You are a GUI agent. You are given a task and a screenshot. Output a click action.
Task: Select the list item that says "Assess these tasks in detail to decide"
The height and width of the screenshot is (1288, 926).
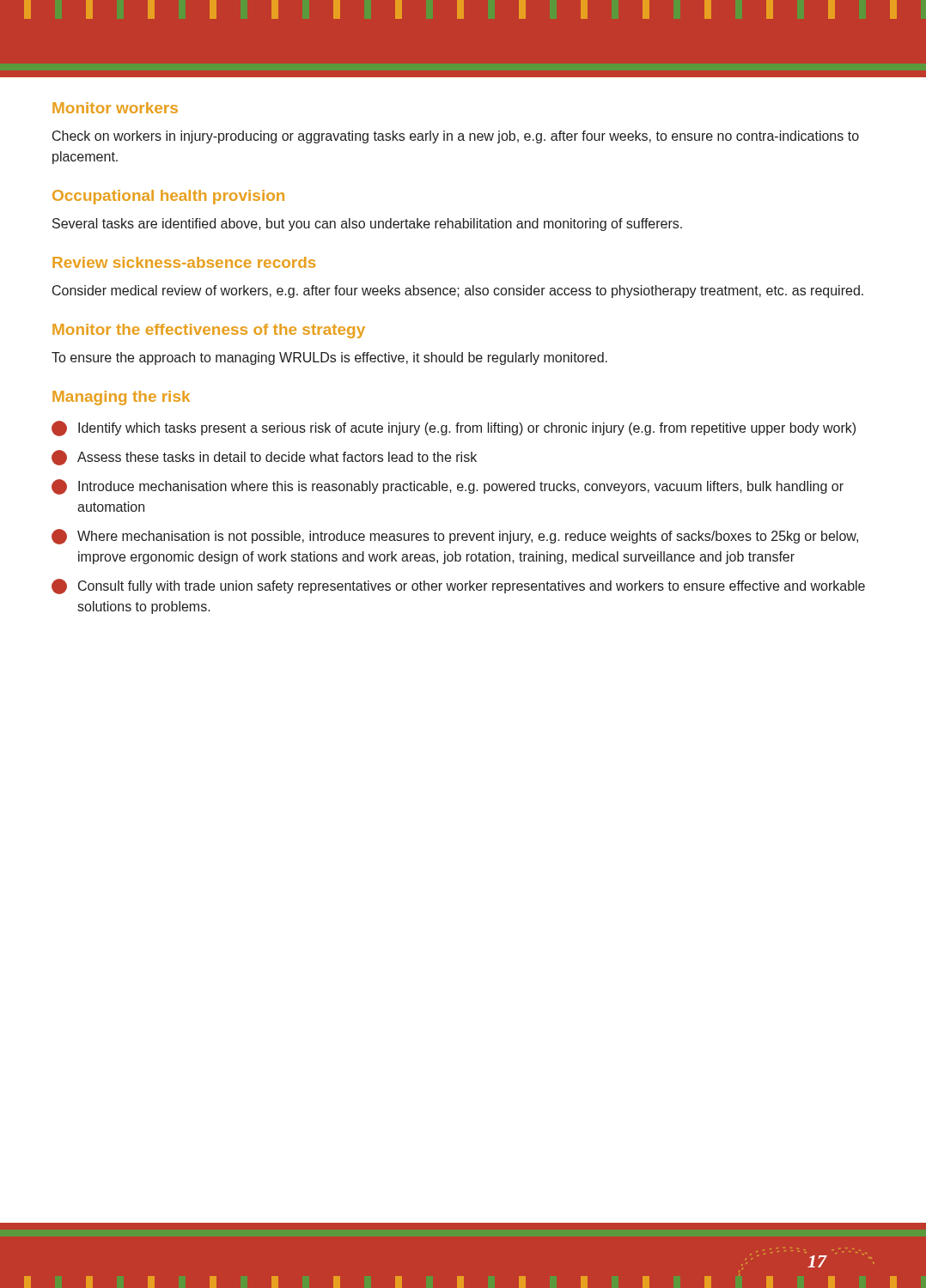pos(463,458)
